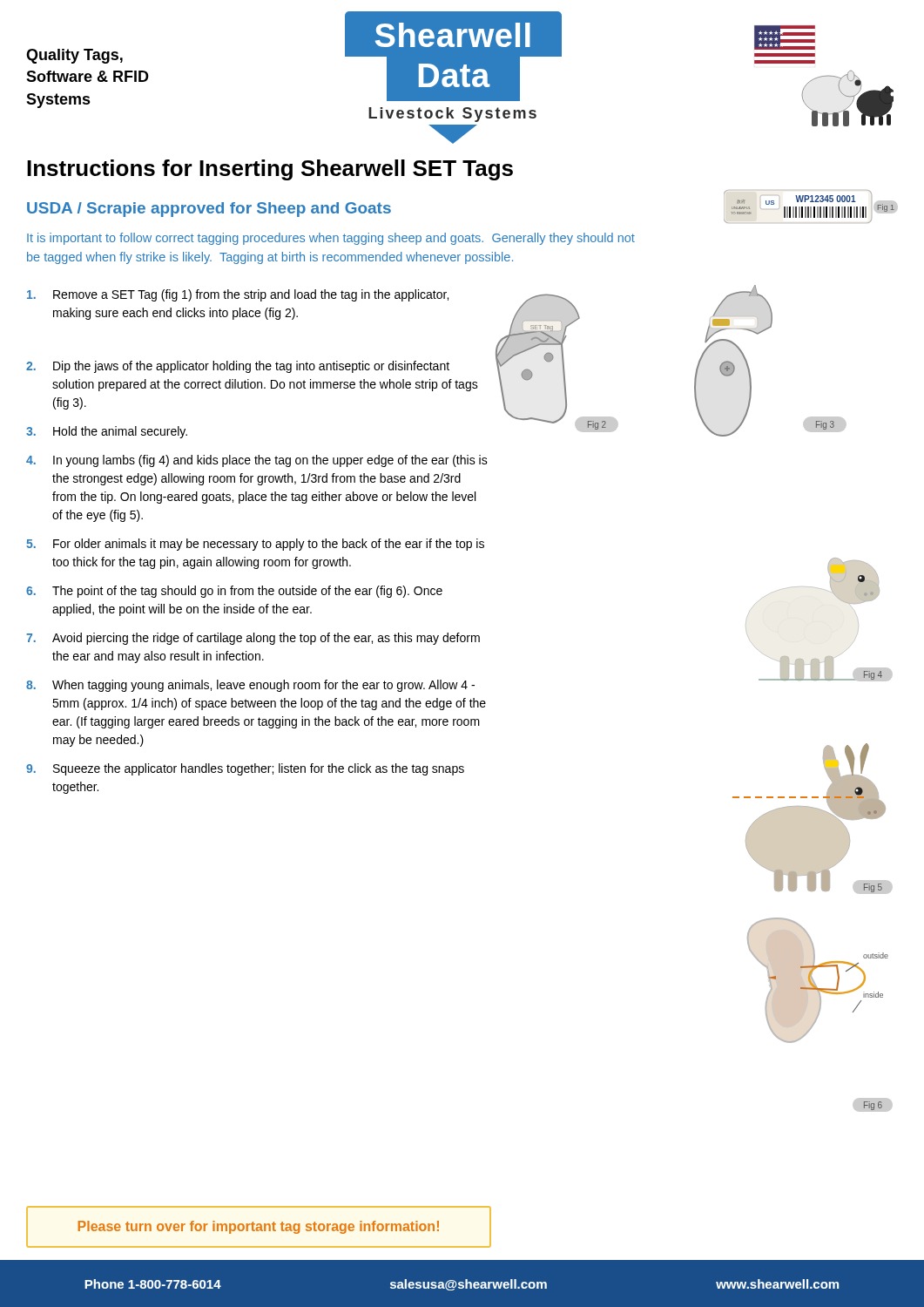Screen dimensions: 1307x924
Task: Select the region starting "4. In young lambs (fig 4) and"
Action: coord(257,488)
